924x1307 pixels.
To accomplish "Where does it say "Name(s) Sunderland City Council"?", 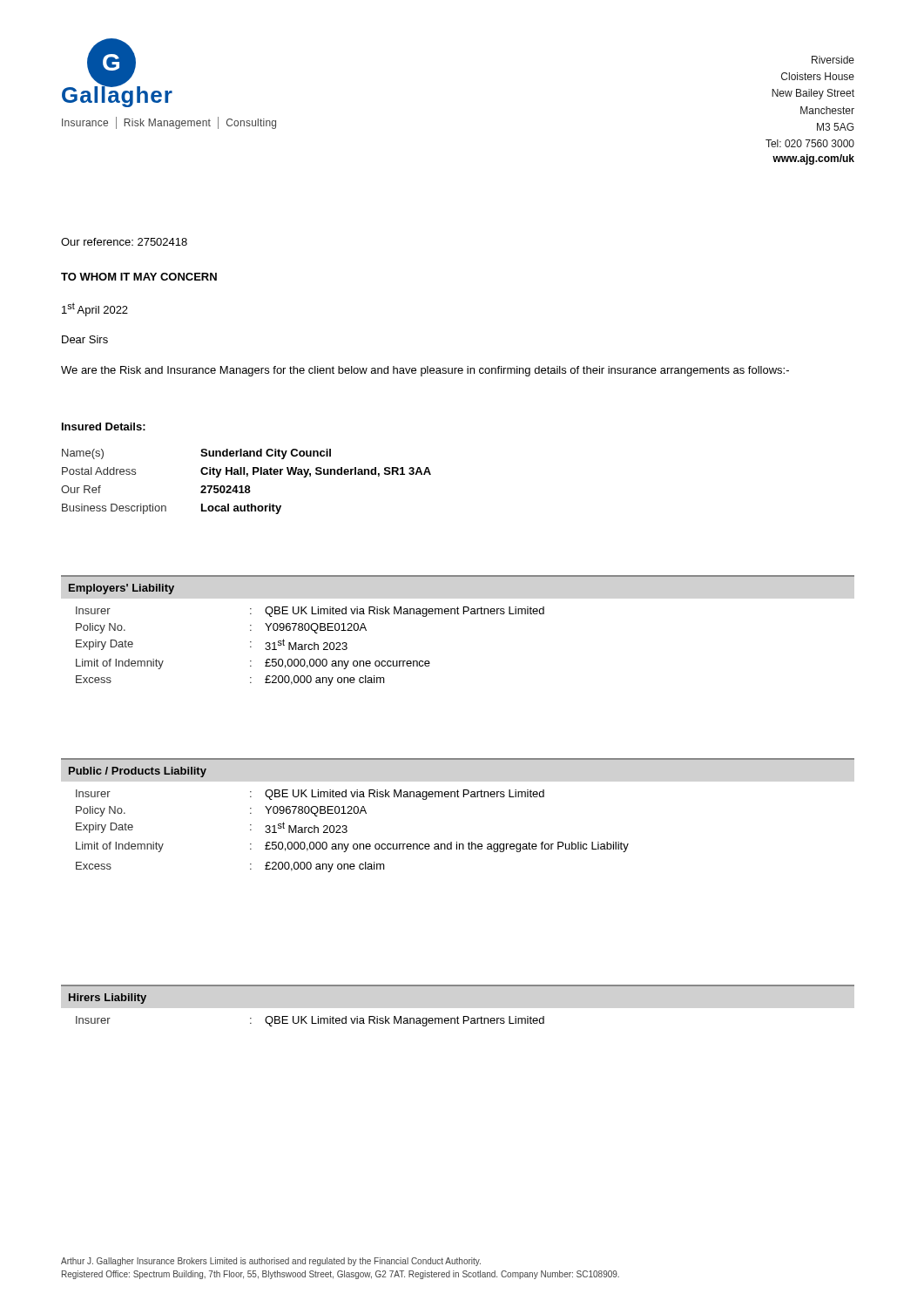I will 196,453.
